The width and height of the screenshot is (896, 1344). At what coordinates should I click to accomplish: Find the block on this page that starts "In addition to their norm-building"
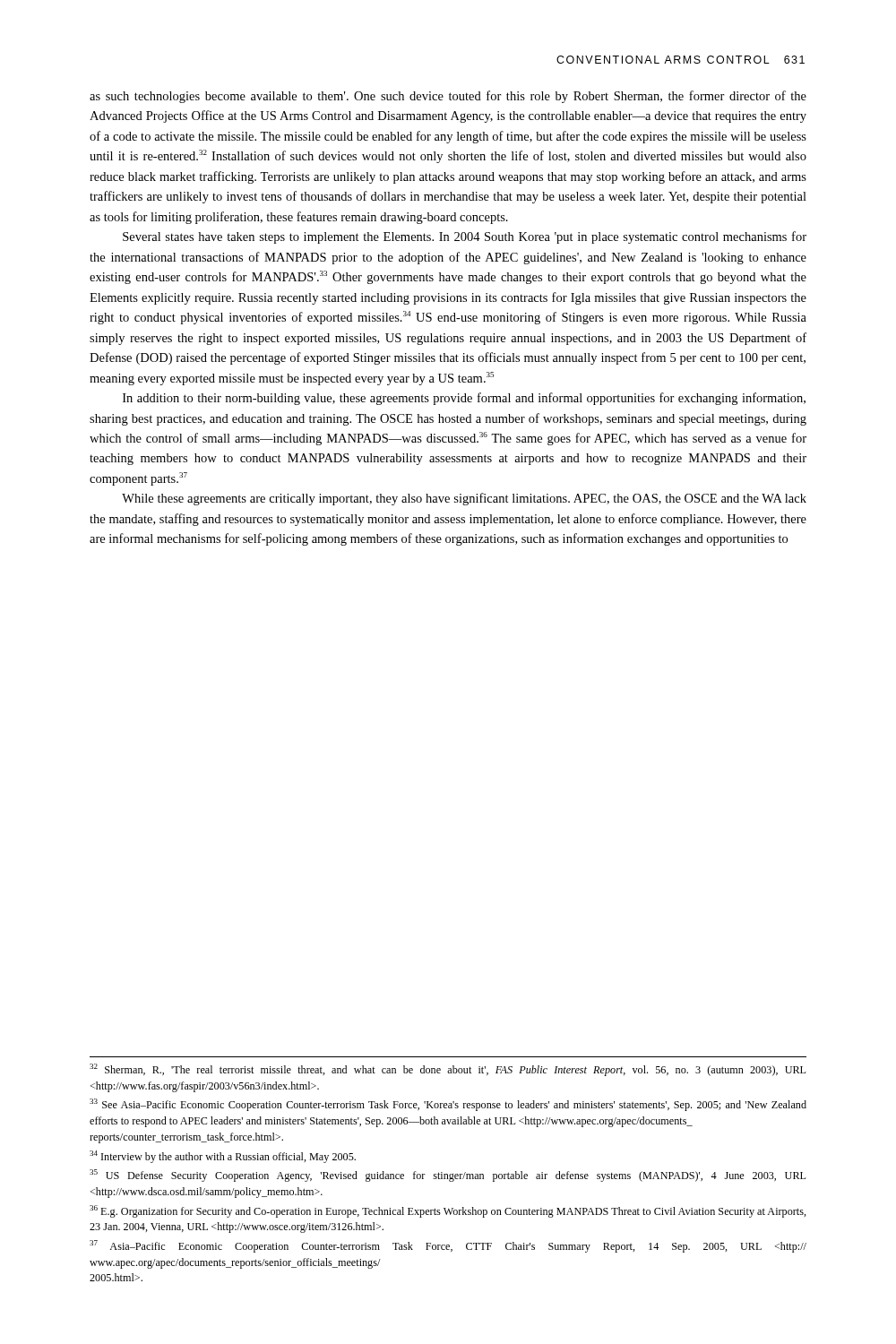(448, 438)
